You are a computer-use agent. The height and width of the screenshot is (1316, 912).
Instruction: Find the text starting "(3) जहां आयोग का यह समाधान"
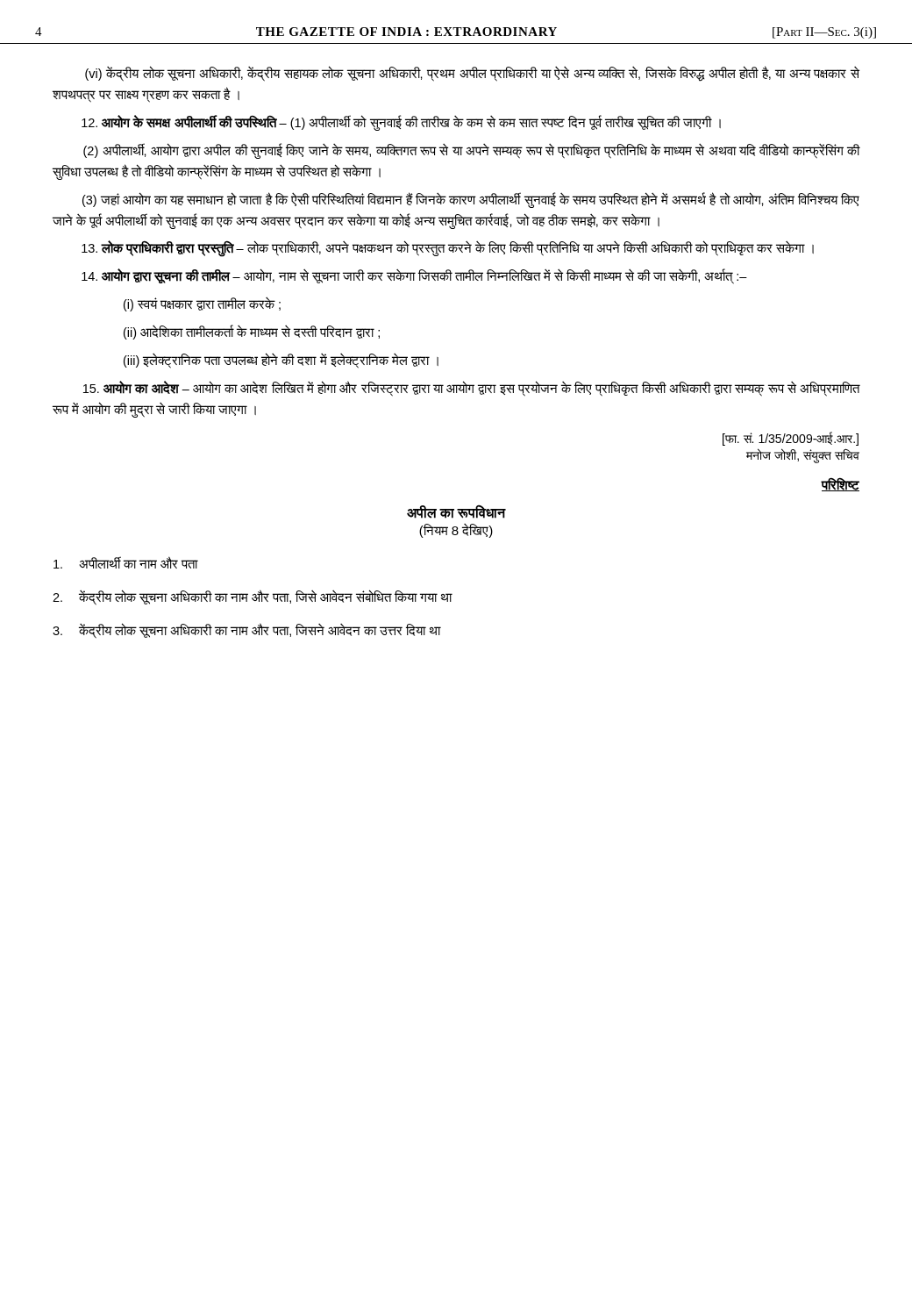coord(456,210)
